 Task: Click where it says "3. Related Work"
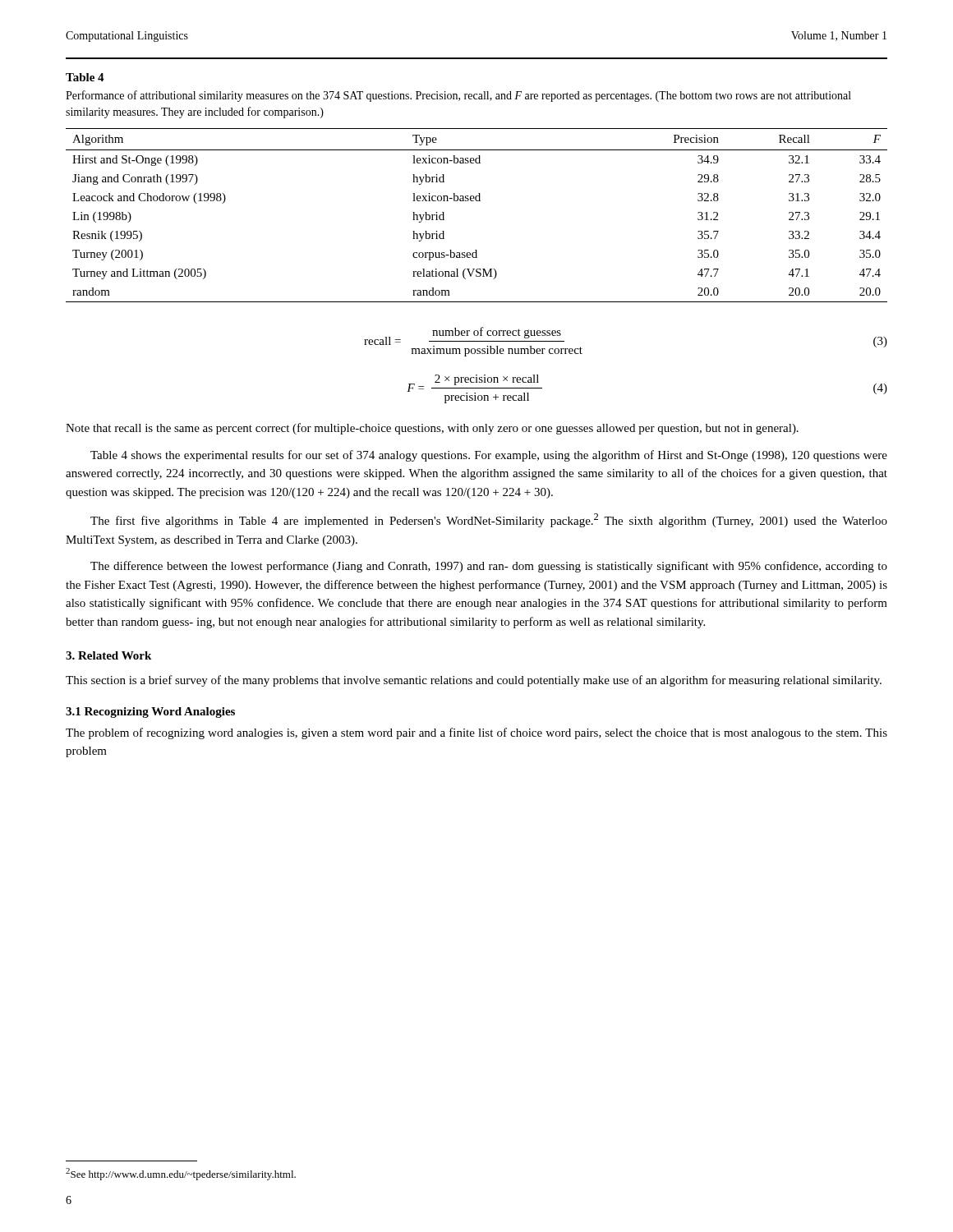[x=109, y=656]
